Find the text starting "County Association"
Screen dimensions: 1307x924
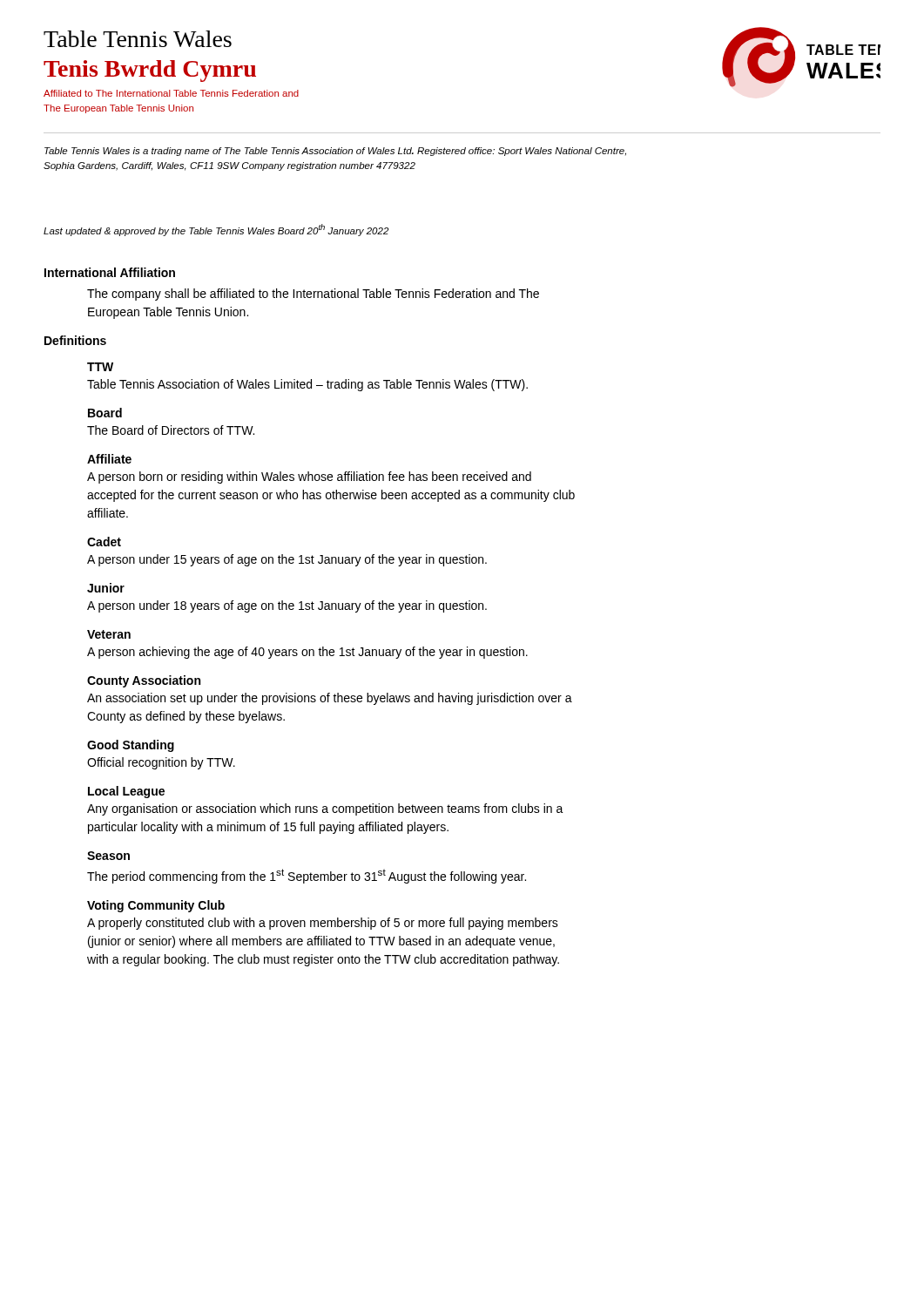144,680
